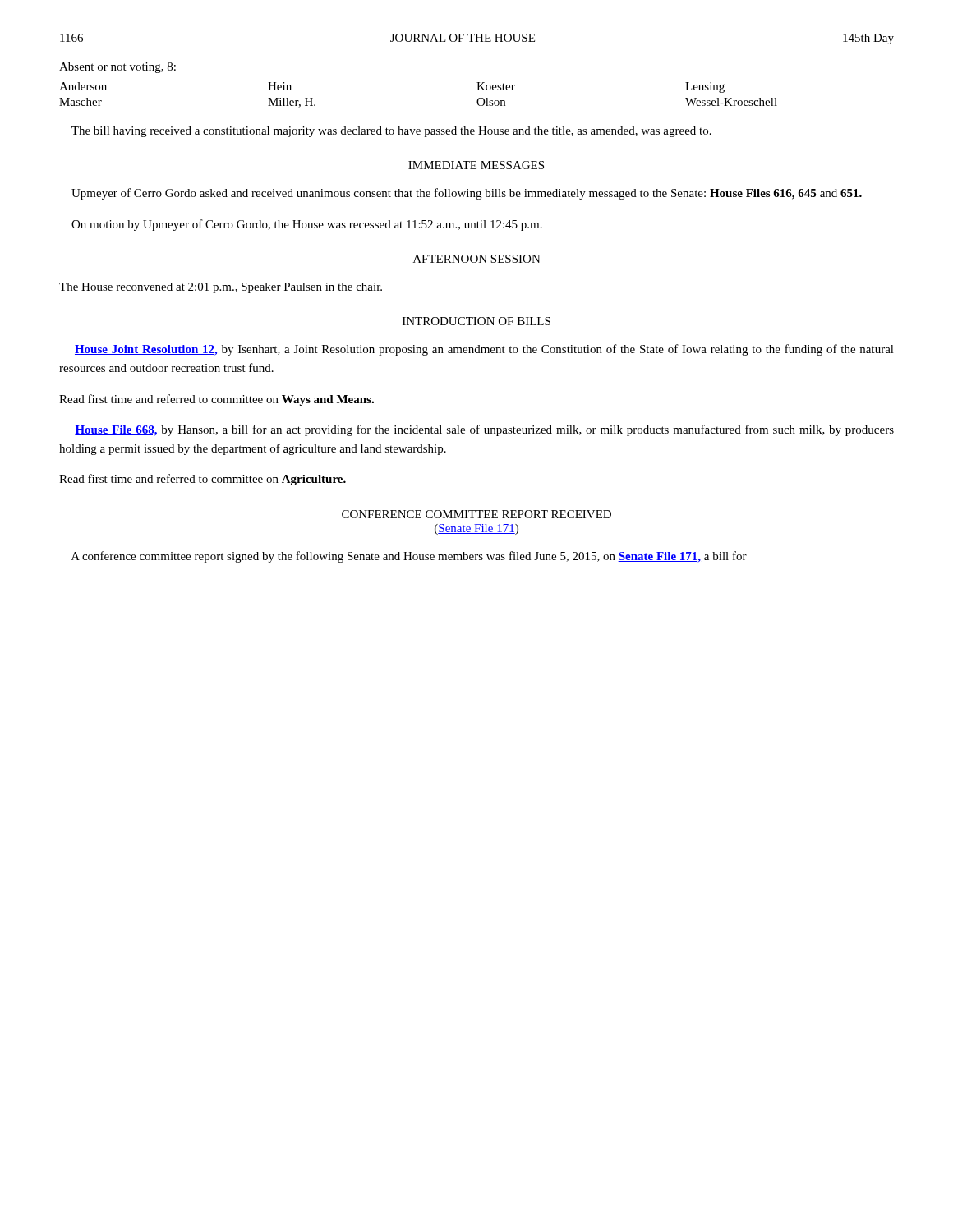
Task: Click on the block starting "IMMEDIATE MESSAGES"
Action: 476,165
